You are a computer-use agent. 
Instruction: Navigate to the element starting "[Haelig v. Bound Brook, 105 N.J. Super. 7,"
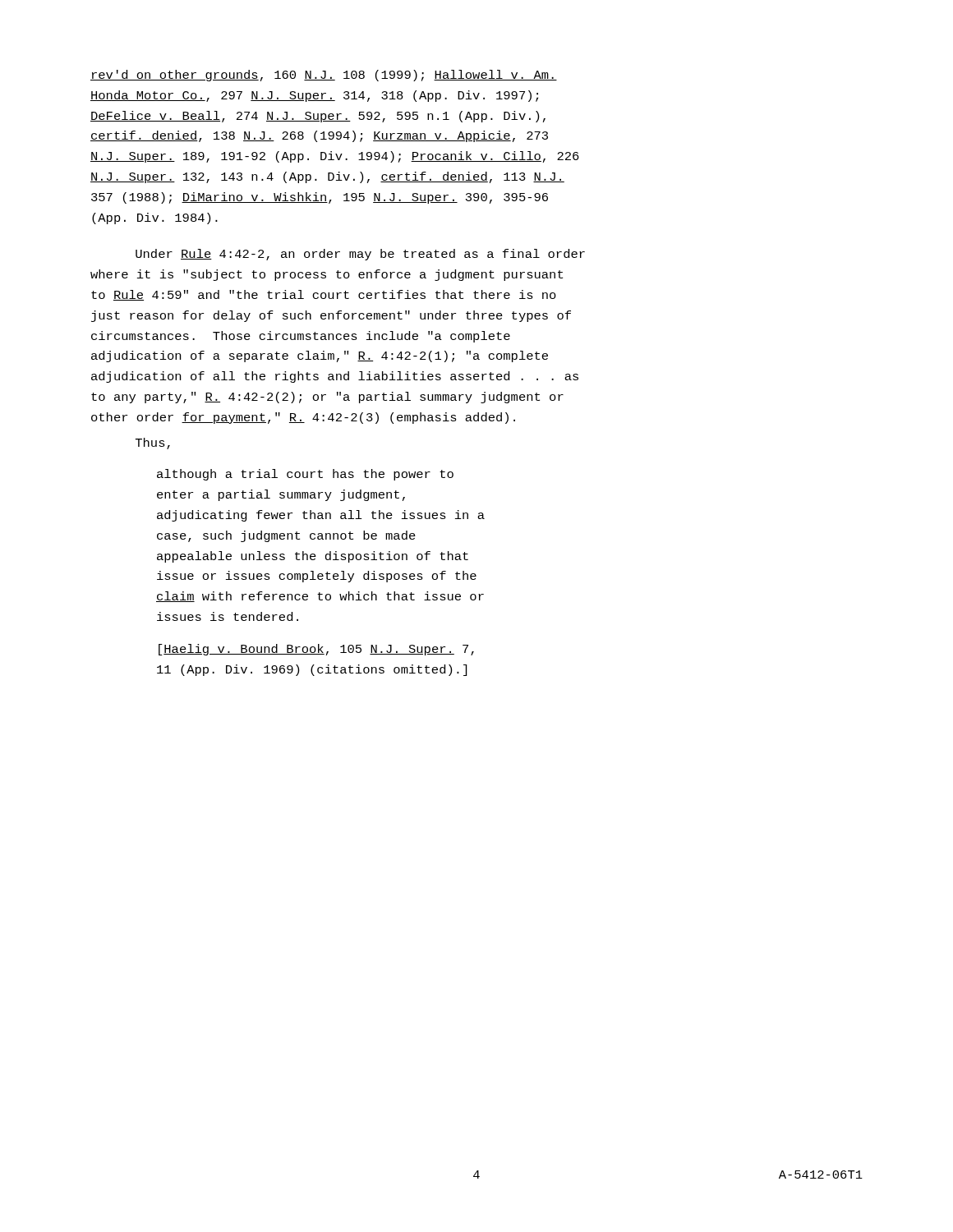[317, 660]
